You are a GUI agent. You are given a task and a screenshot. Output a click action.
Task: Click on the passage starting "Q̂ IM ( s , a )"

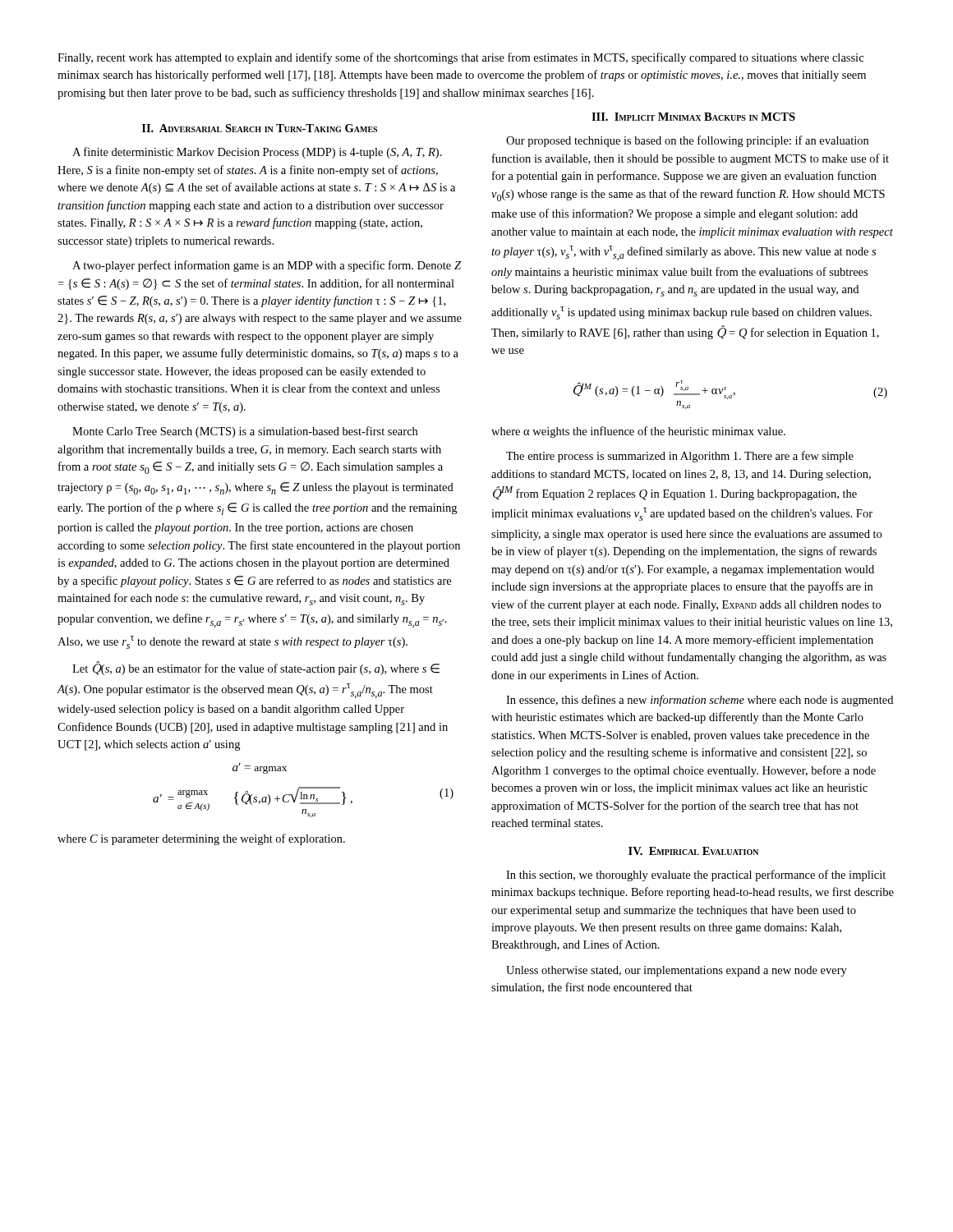729,392
